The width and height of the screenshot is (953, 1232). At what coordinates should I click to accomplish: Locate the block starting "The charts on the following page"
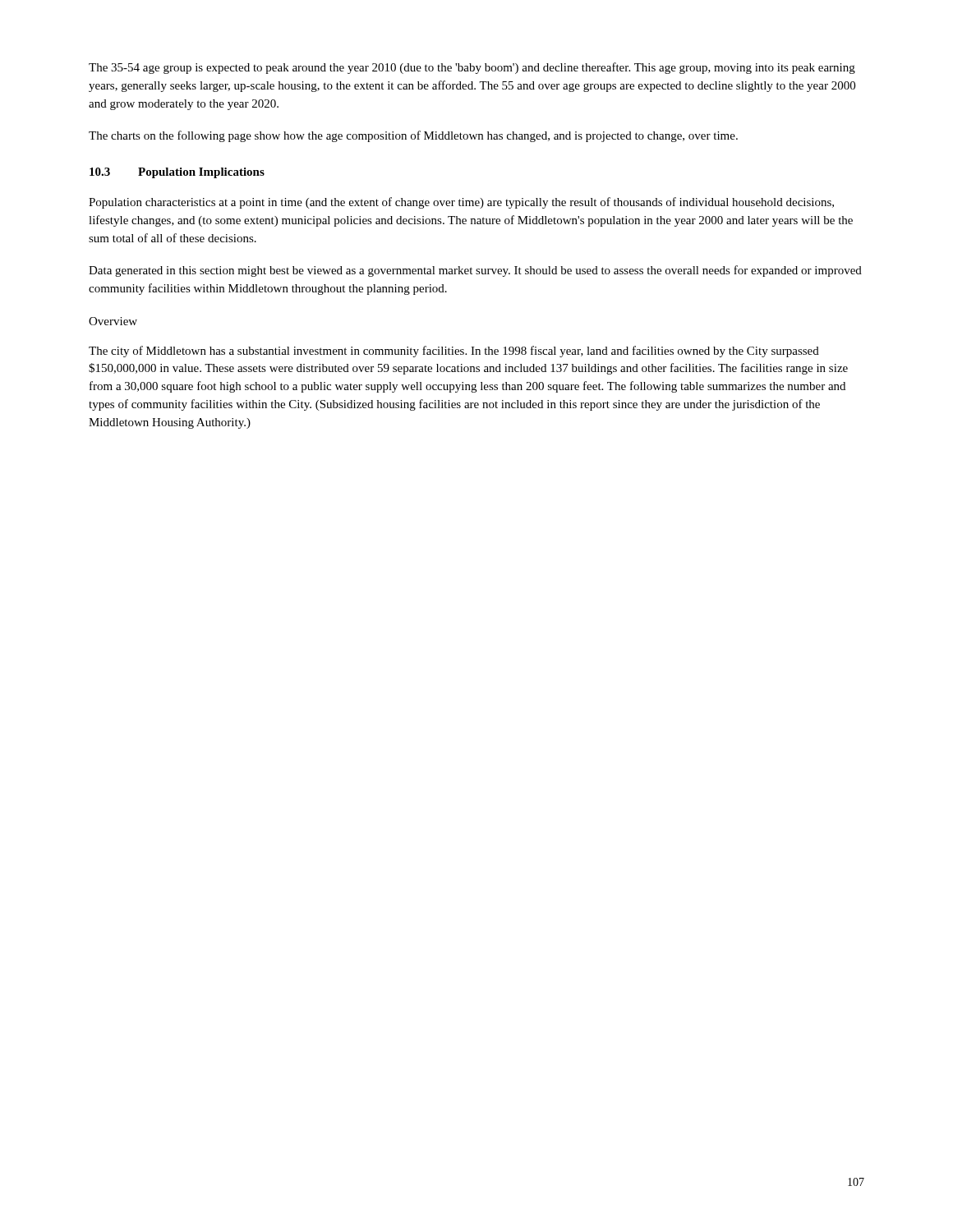(414, 136)
